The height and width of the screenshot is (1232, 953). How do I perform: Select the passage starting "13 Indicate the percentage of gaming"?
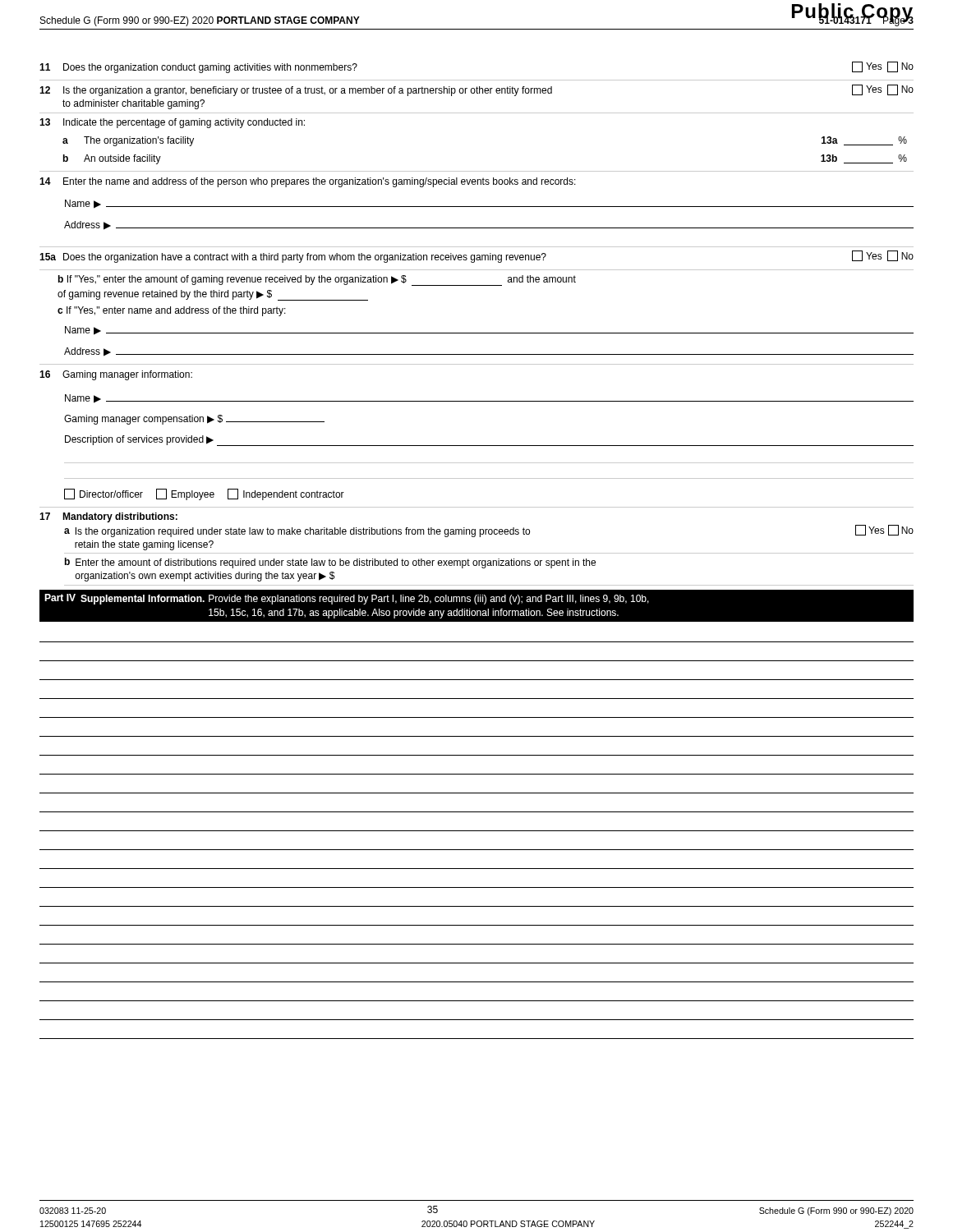[172, 123]
